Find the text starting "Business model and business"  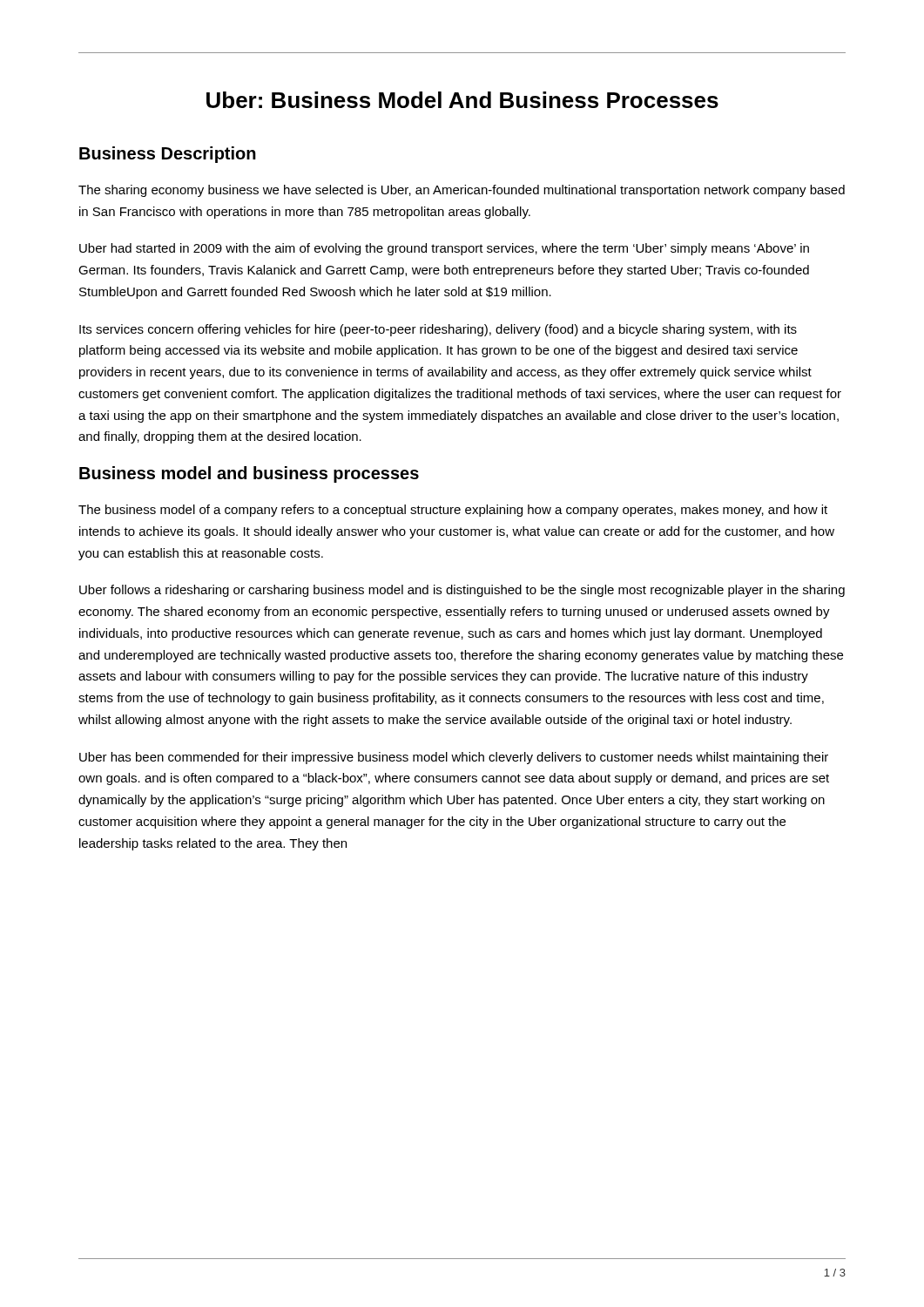(x=249, y=473)
